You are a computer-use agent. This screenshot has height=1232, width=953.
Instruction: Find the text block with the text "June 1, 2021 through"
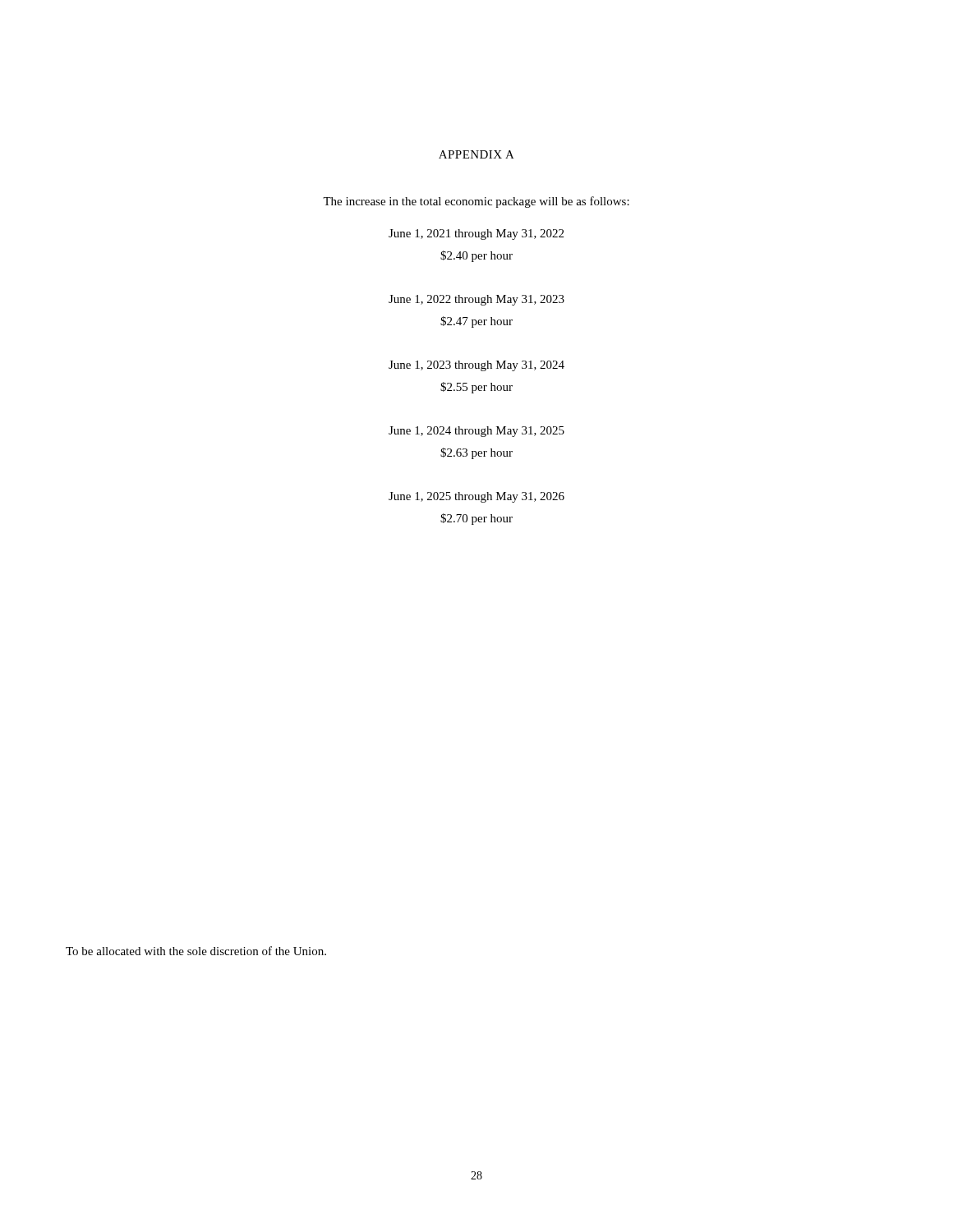point(476,233)
